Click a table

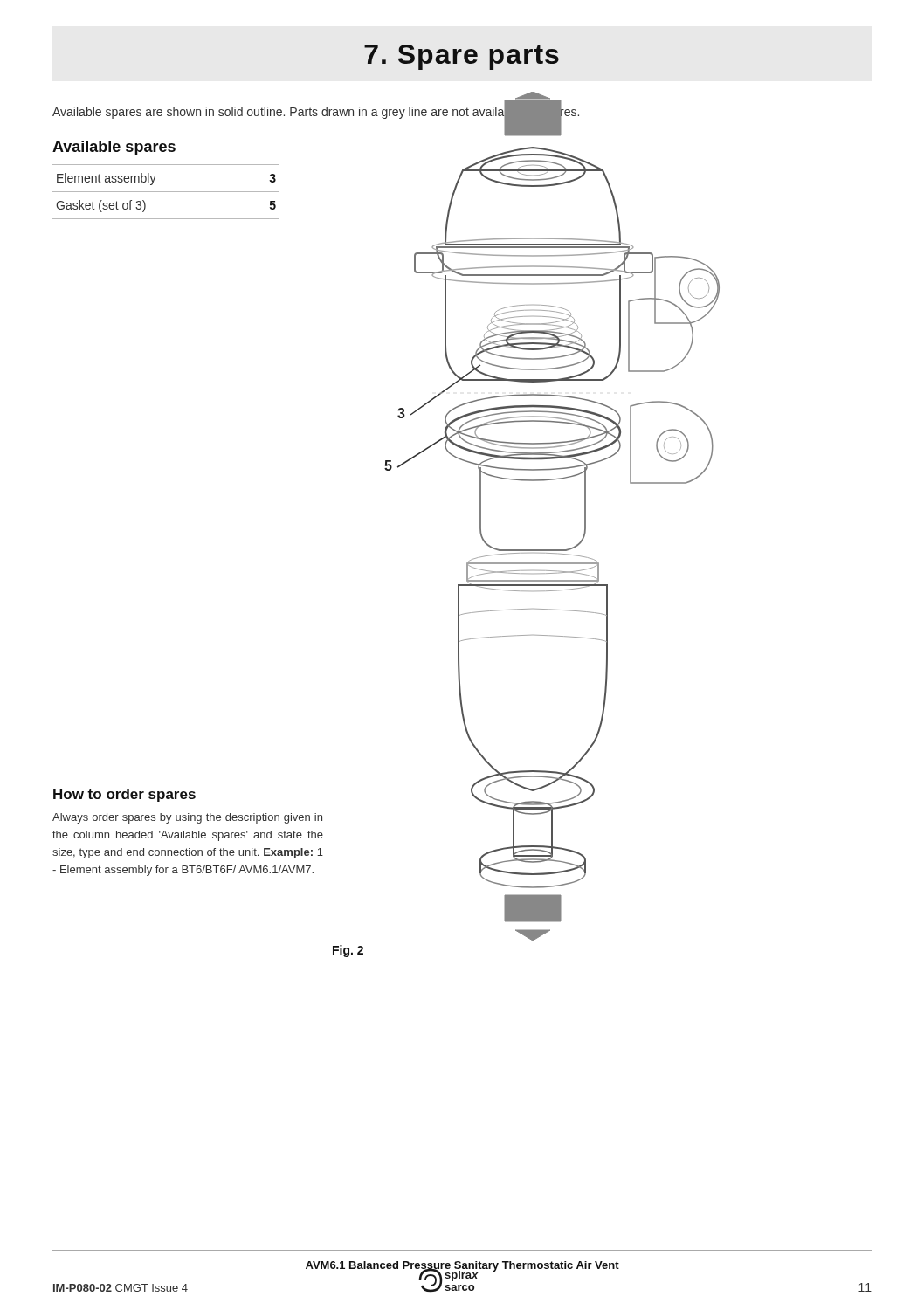click(x=166, y=192)
